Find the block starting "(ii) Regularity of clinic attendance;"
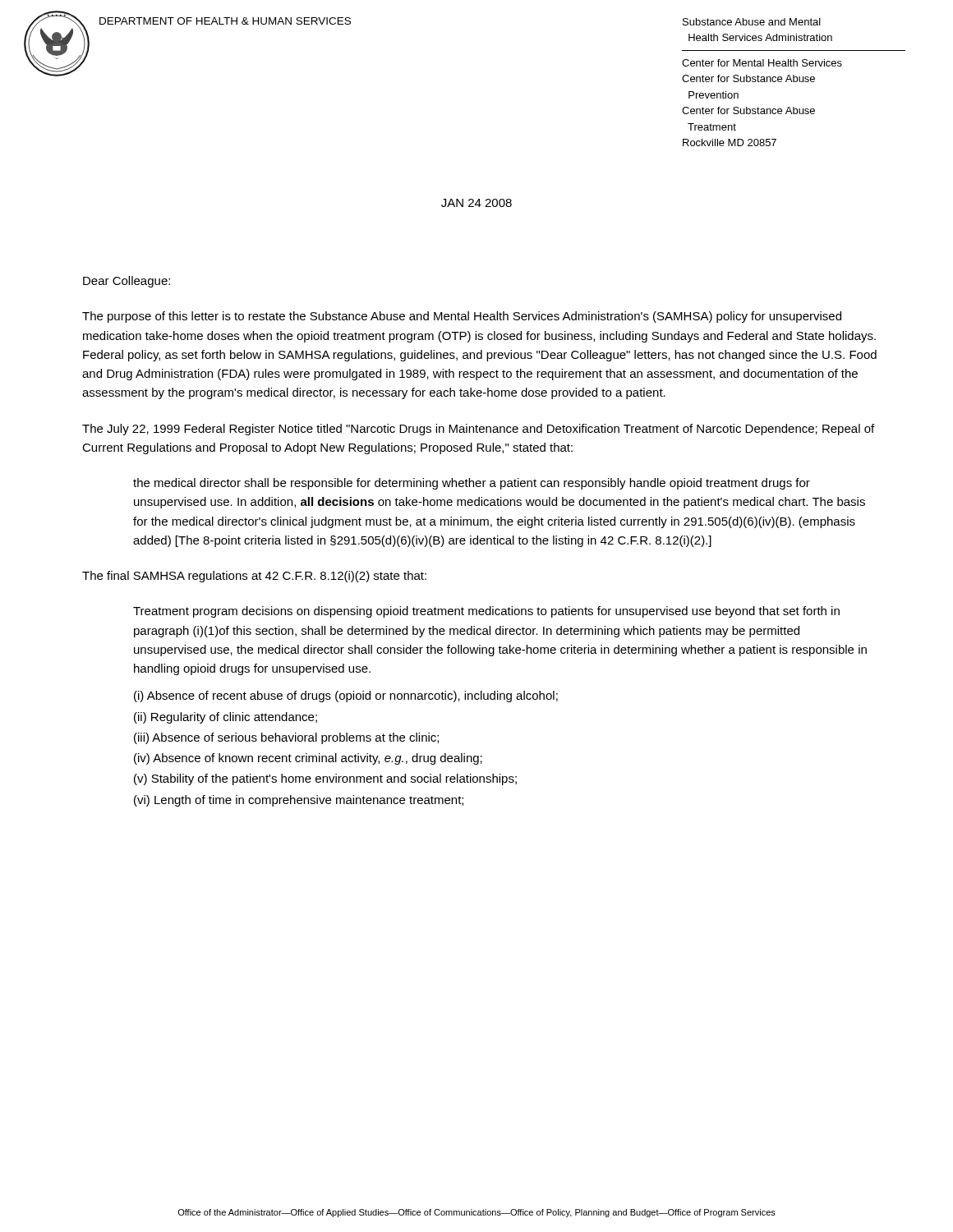The image size is (953, 1232). (226, 716)
